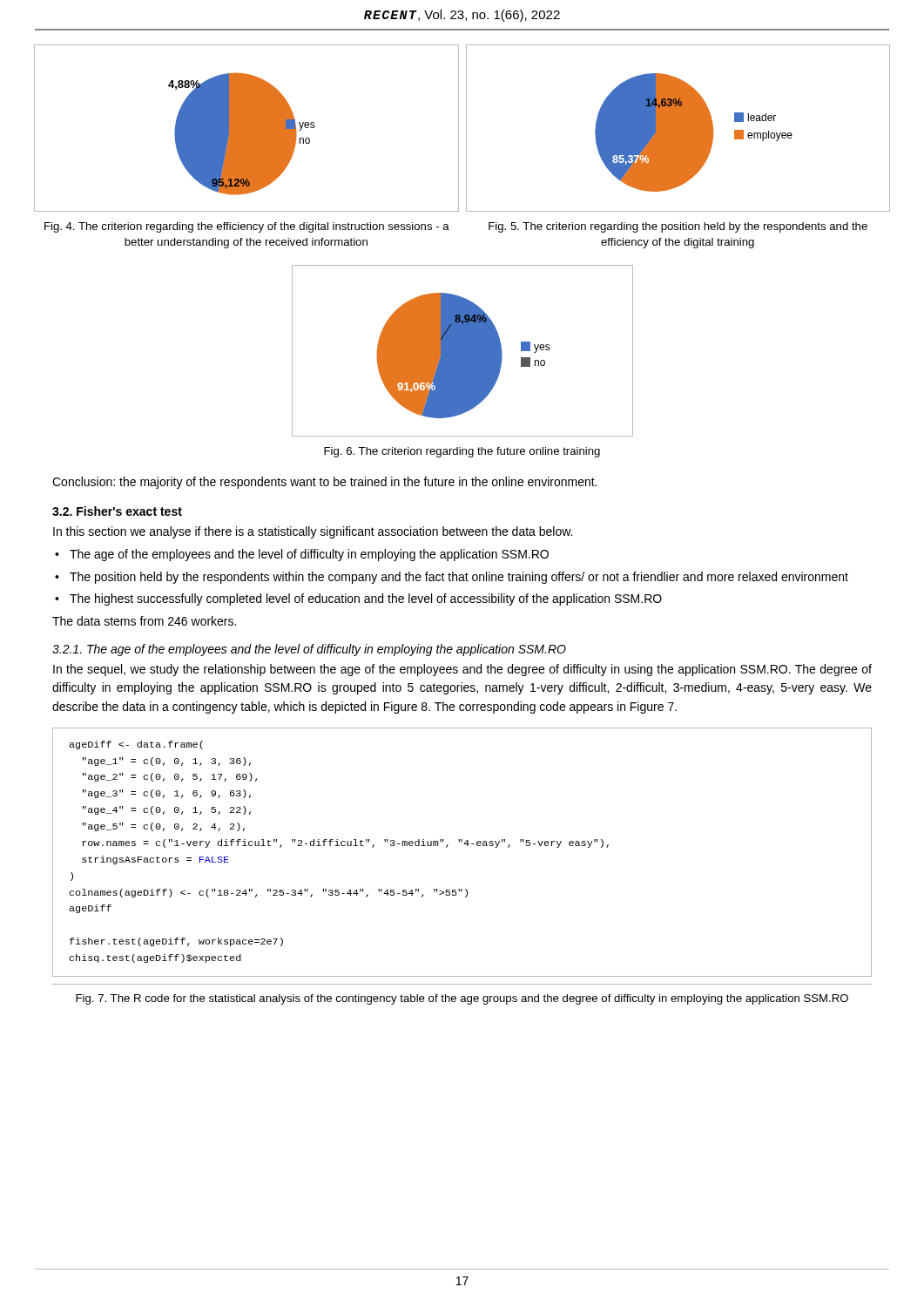Find the element starting "• The position held by the"
This screenshot has width=924, height=1307.
[x=459, y=577]
